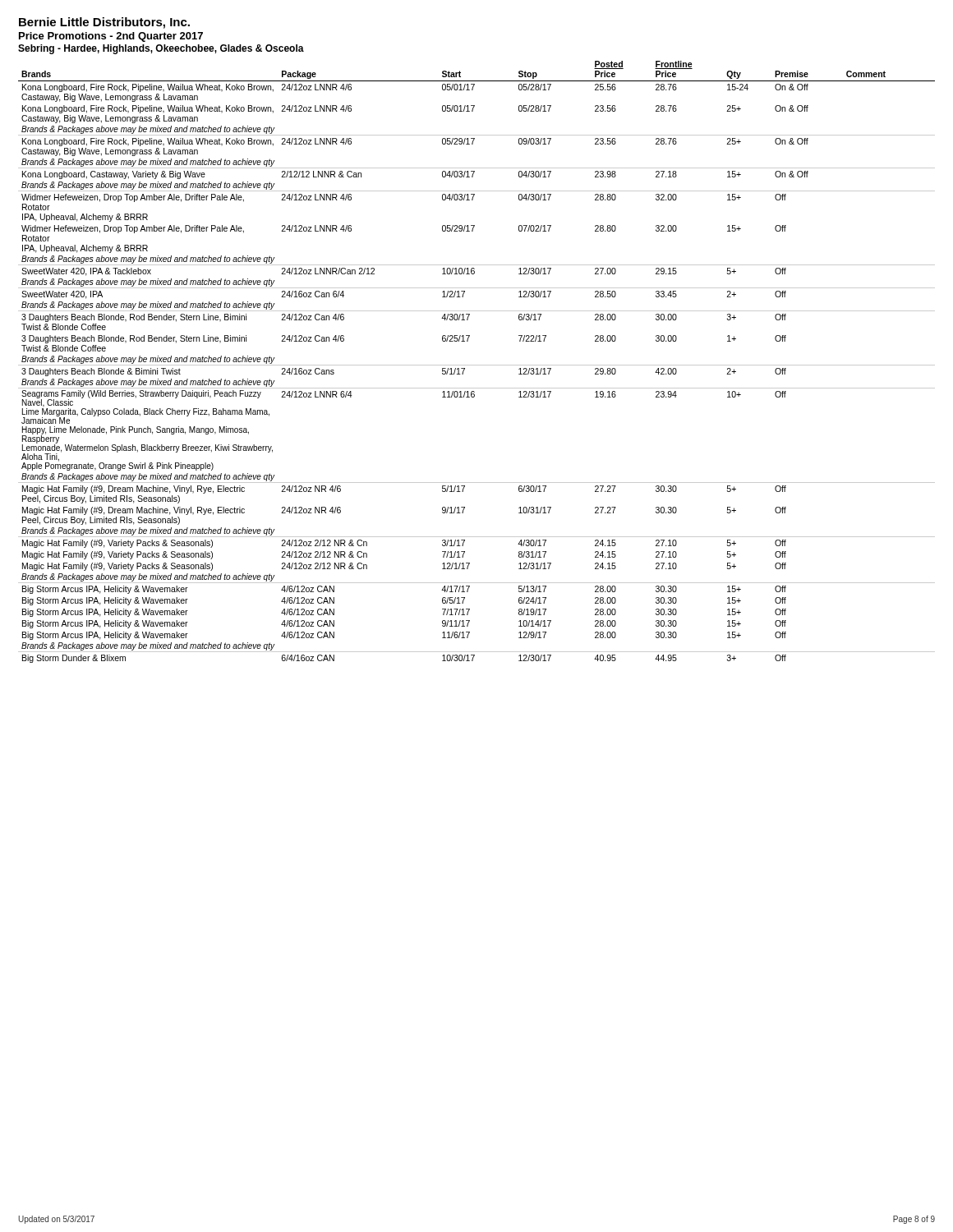
Task: Locate the title that opens with "Bernie Little Distributors,"
Action: [161, 34]
